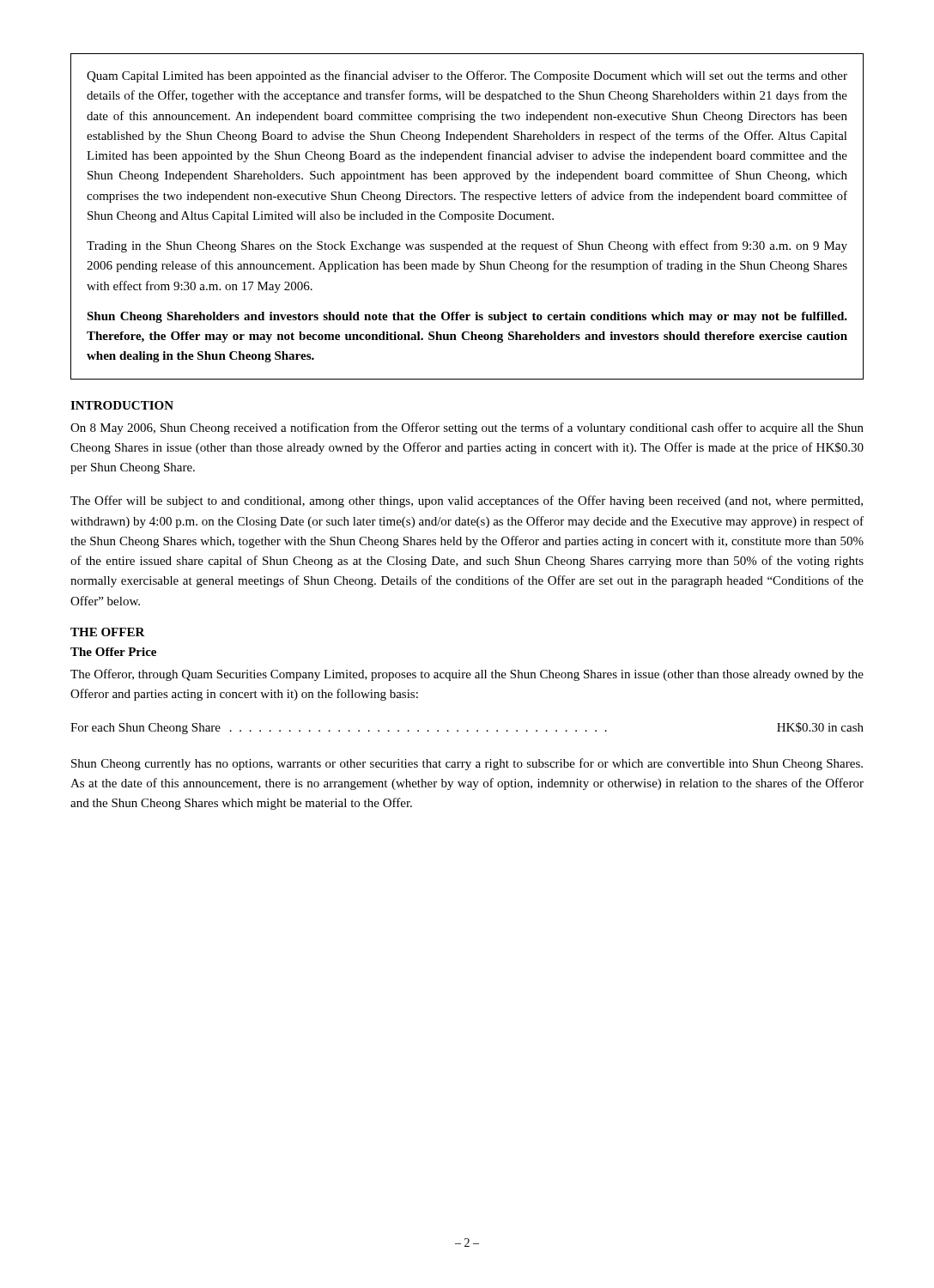Find the passage starting "The Offer Price"
This screenshot has height=1288, width=934.
pos(114,652)
